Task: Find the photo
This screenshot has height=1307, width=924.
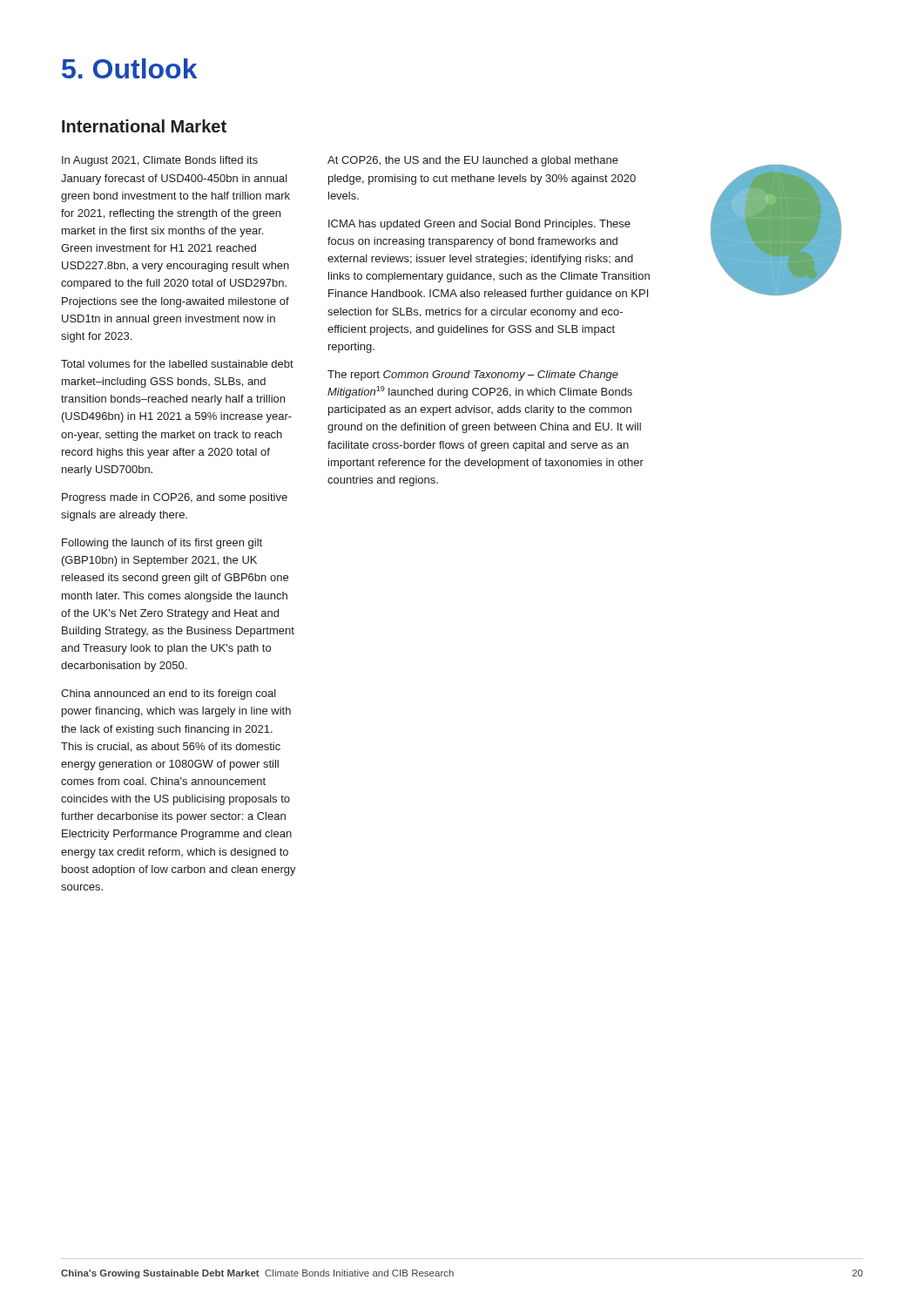Action: click(767, 242)
